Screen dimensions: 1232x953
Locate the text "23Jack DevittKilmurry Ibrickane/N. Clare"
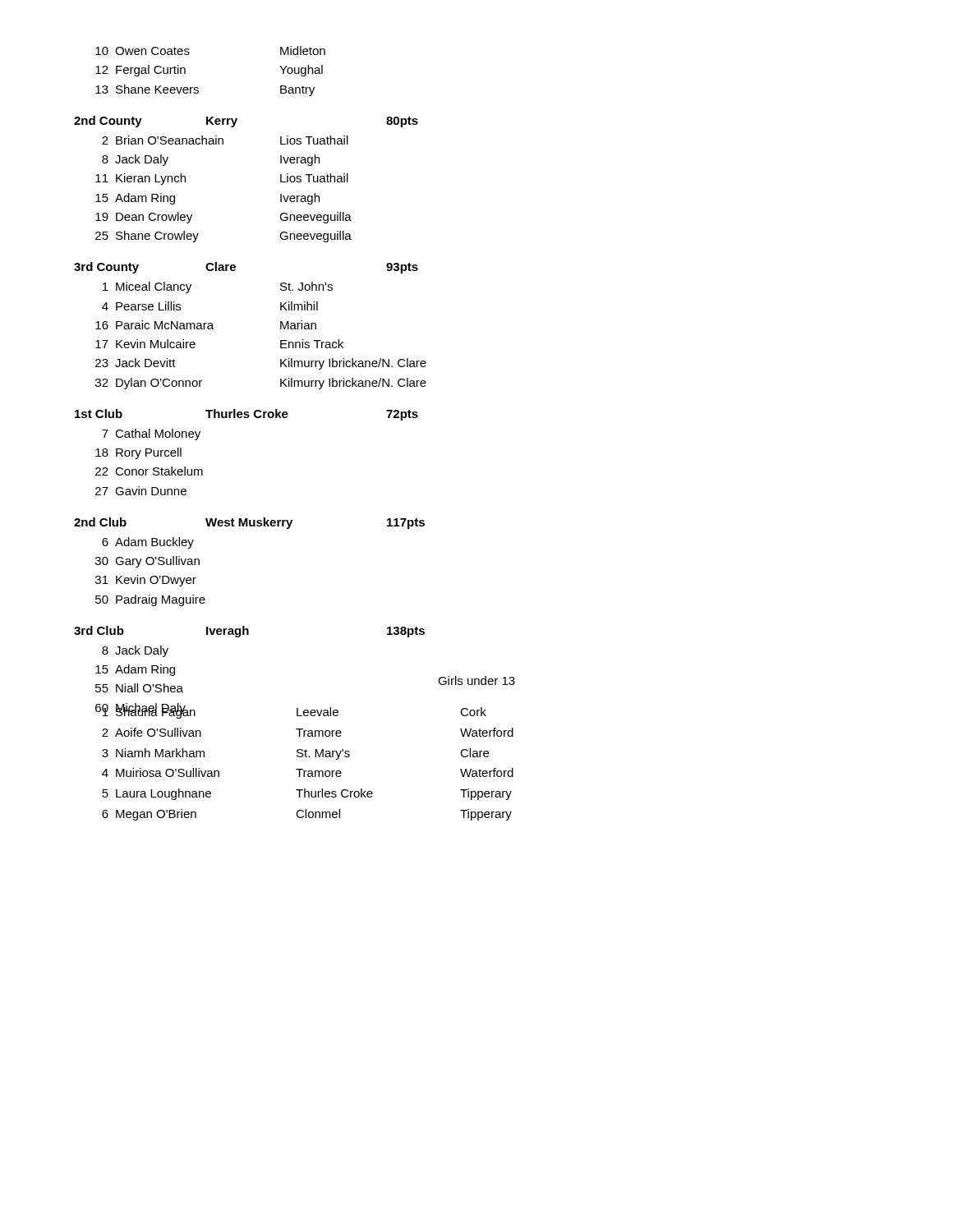point(138,363)
